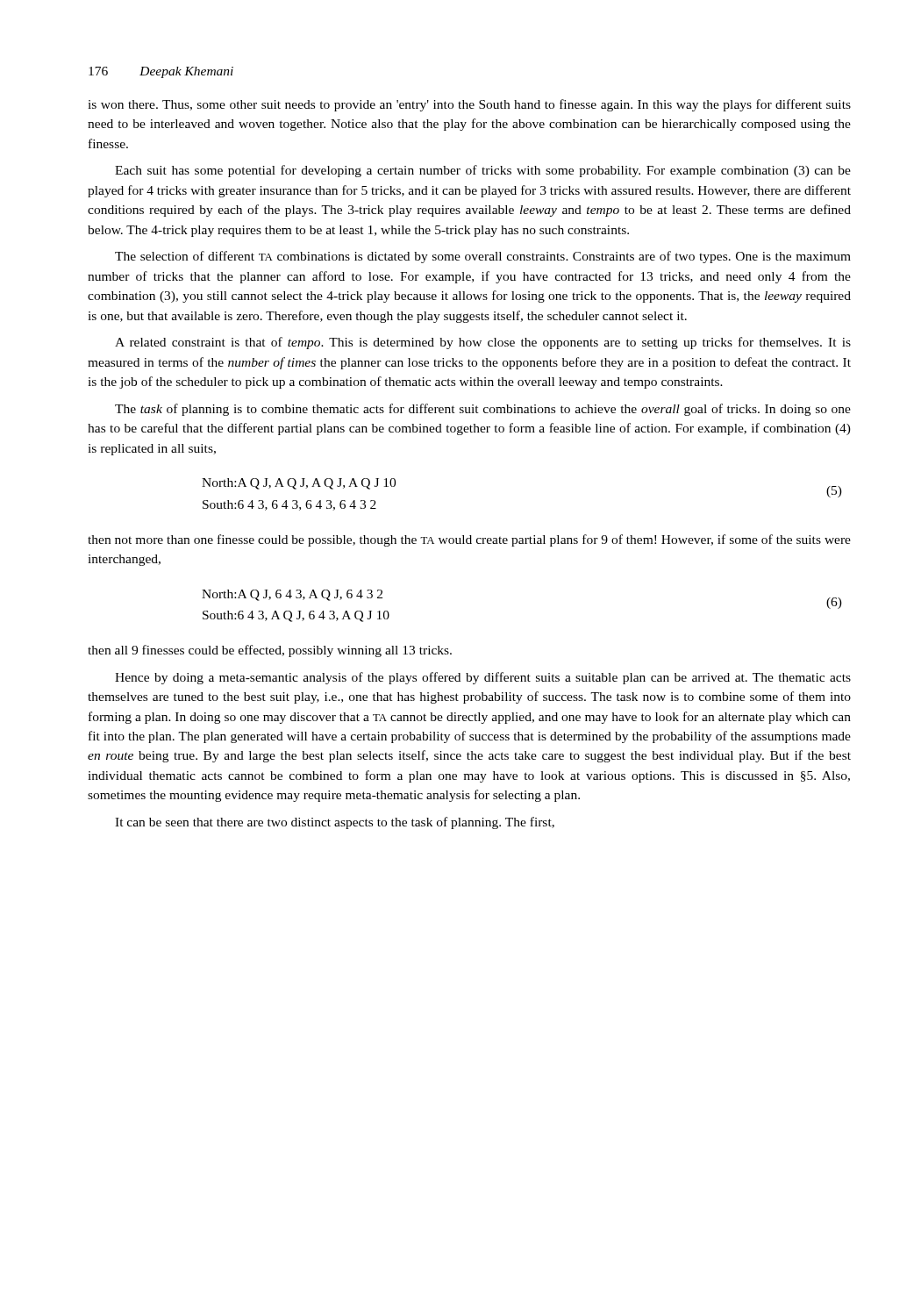Find the text block that reads "Each suit has"
The image size is (921, 1316).
coord(469,200)
